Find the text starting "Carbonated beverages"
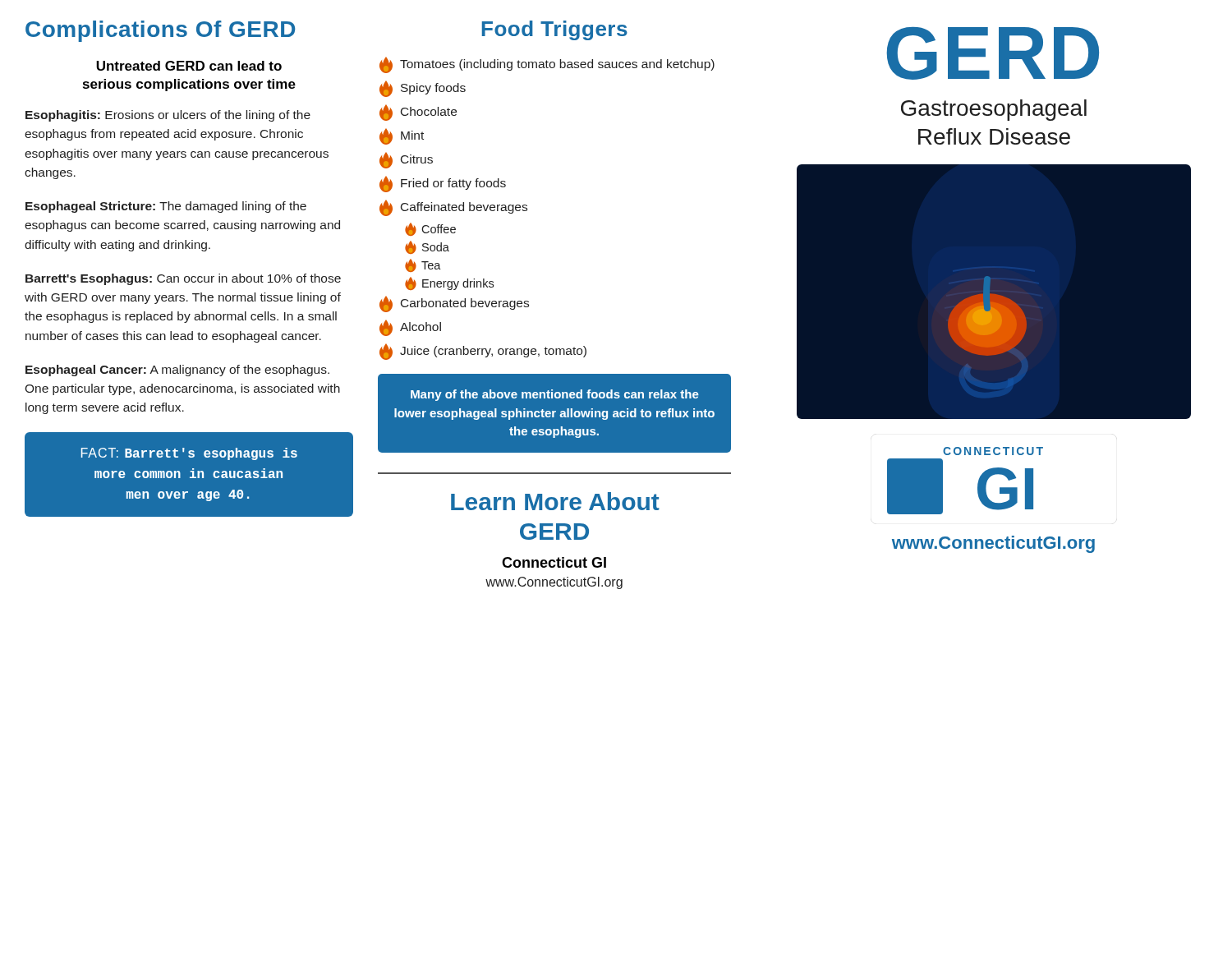The image size is (1232, 953). 454,304
